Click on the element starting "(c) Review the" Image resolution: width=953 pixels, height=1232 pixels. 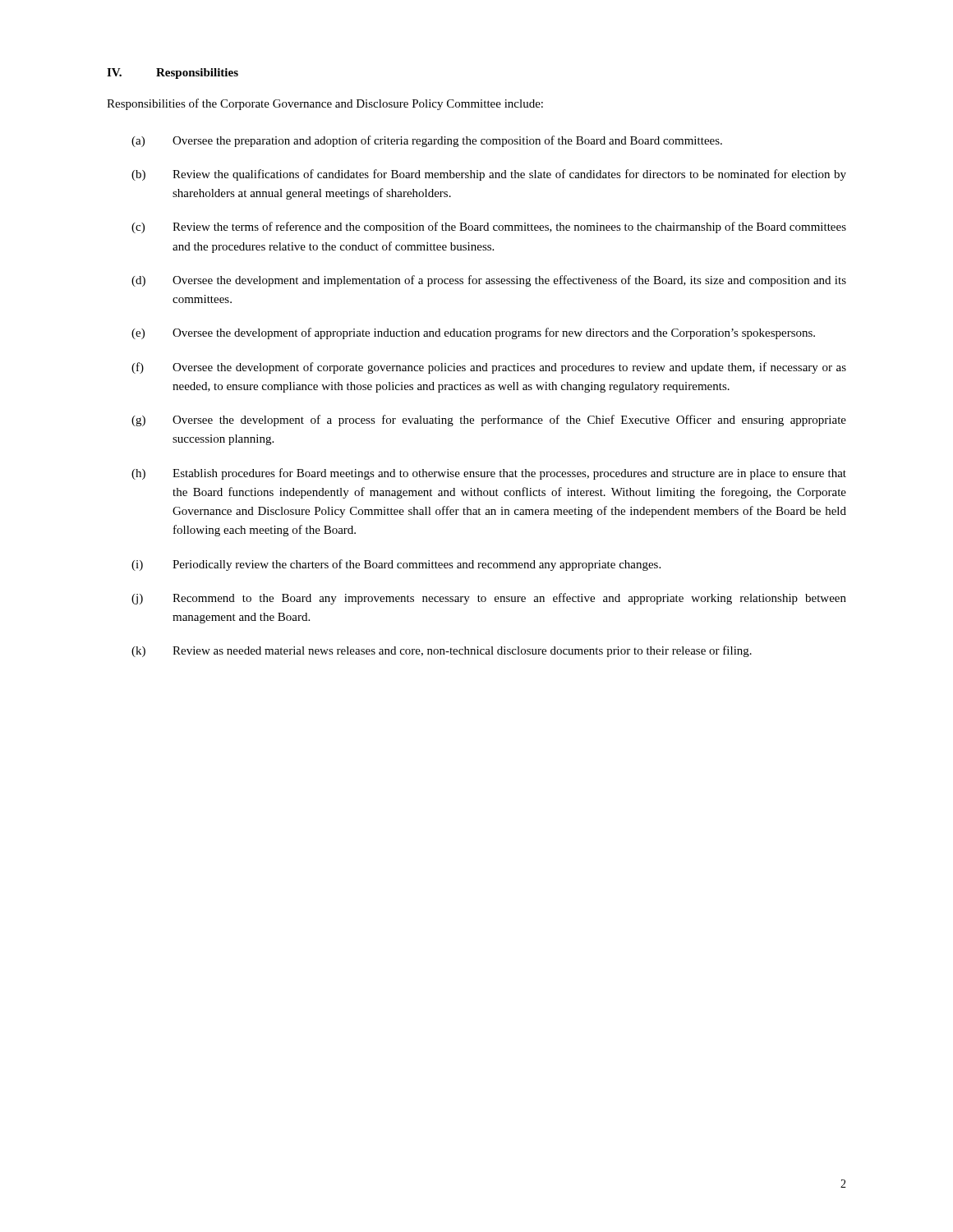[x=476, y=237]
